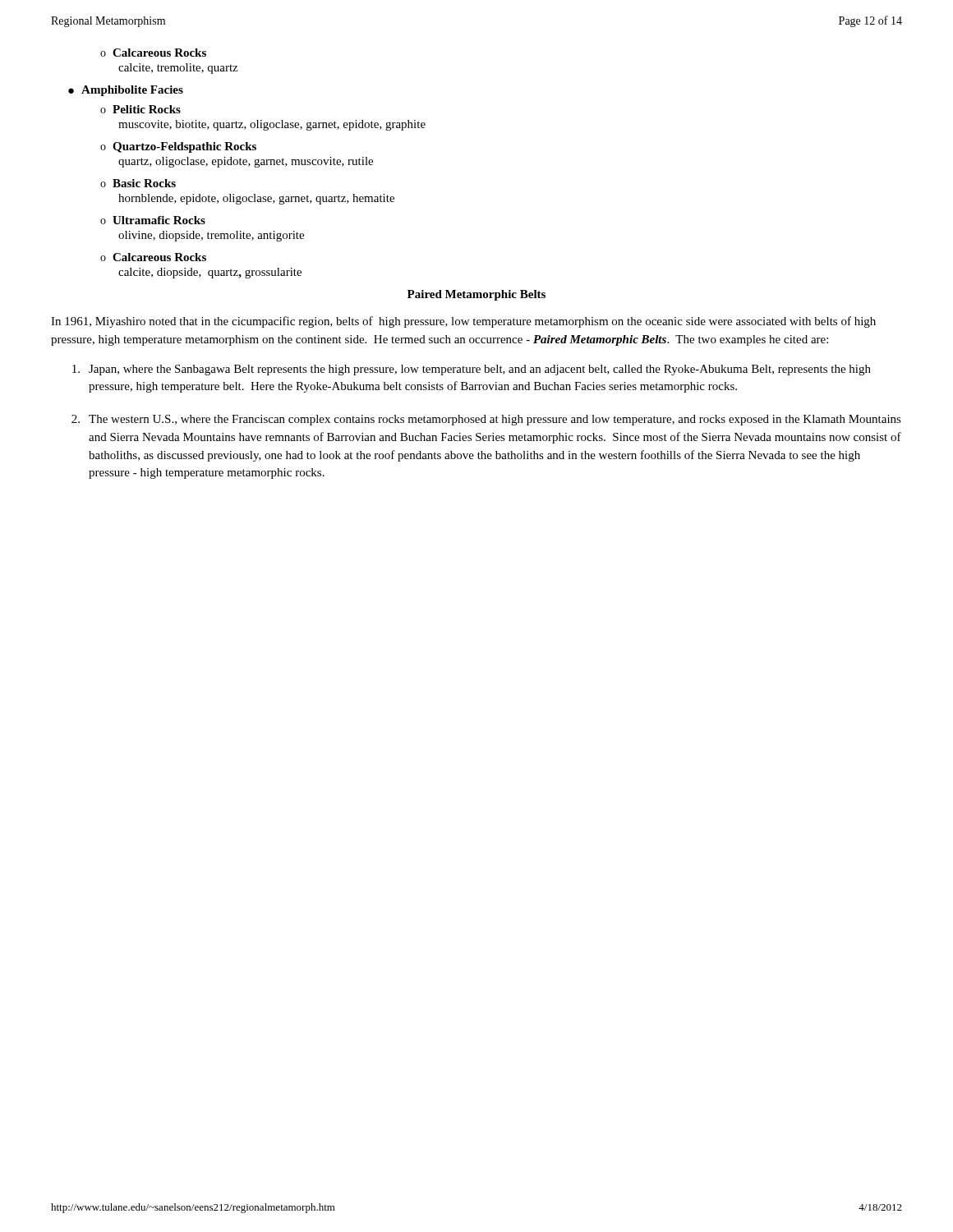Select the element starting "o Basic Rocks hornblende, epidote, oligoclase, garnet, quartz,"

coord(138,183)
